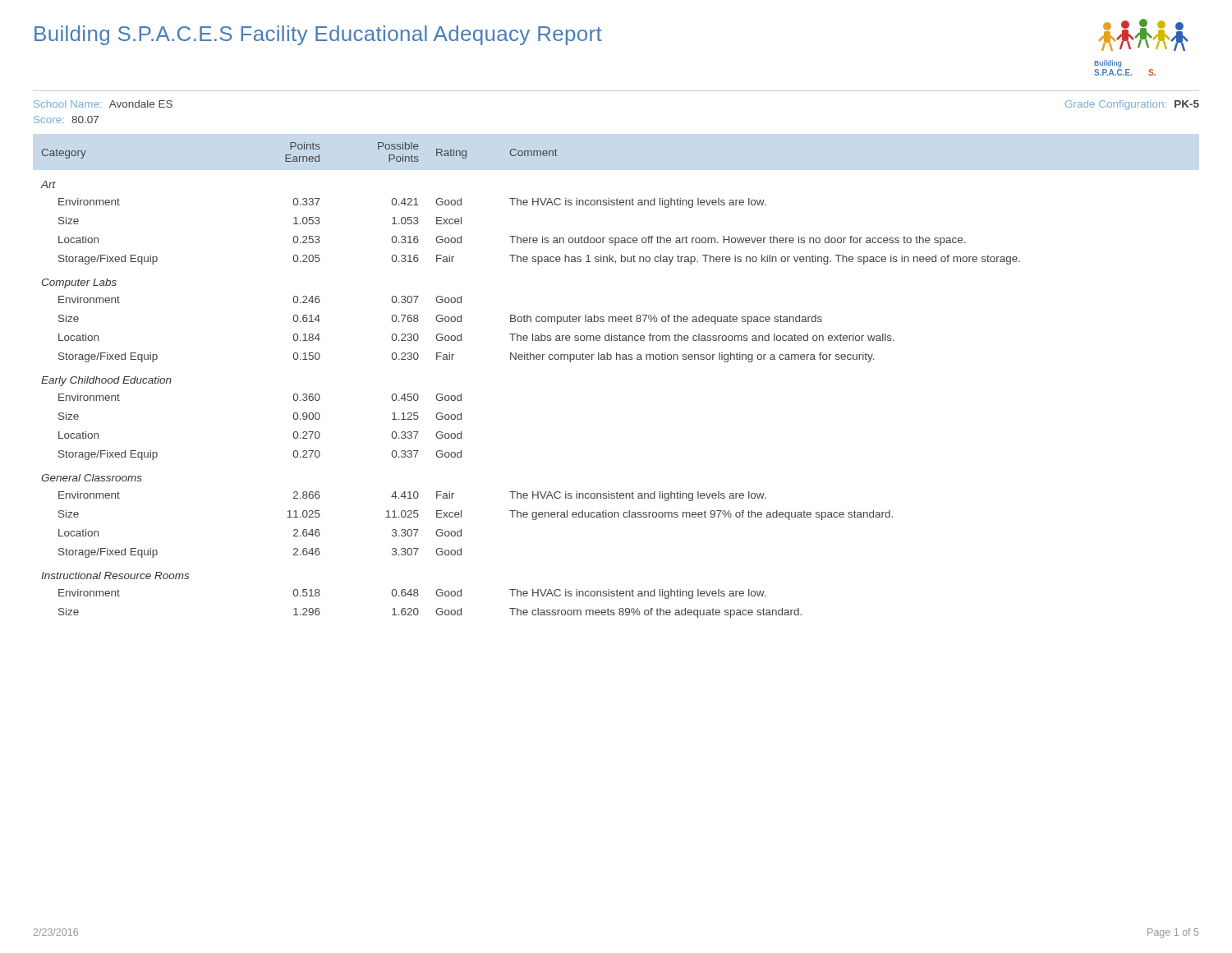Viewport: 1232px width, 953px height.
Task: Point to "School Name:"
Action: point(68,104)
